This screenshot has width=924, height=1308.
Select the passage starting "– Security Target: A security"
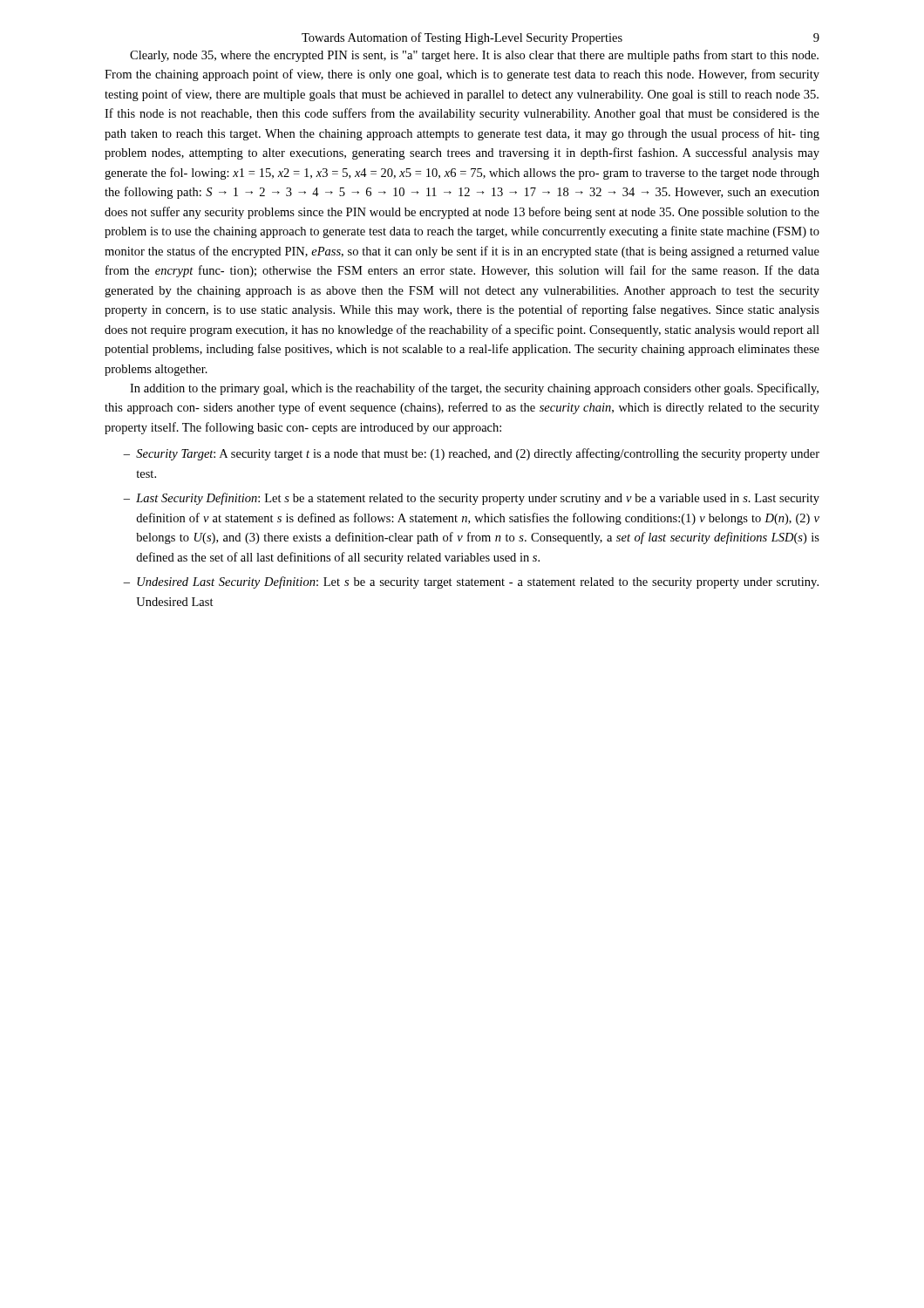pyautogui.click(x=462, y=464)
